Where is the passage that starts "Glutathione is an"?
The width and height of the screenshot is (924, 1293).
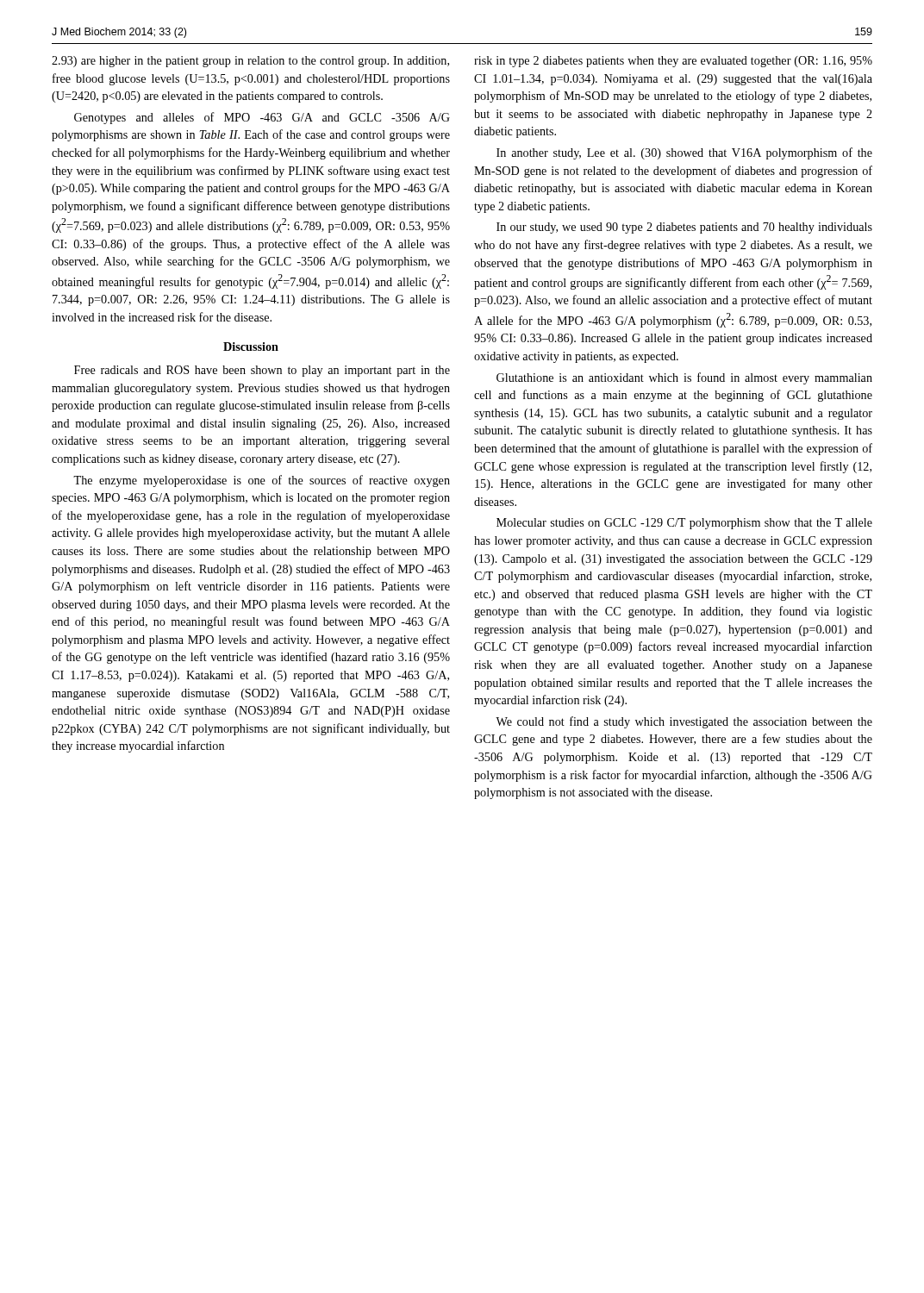[x=673, y=439]
